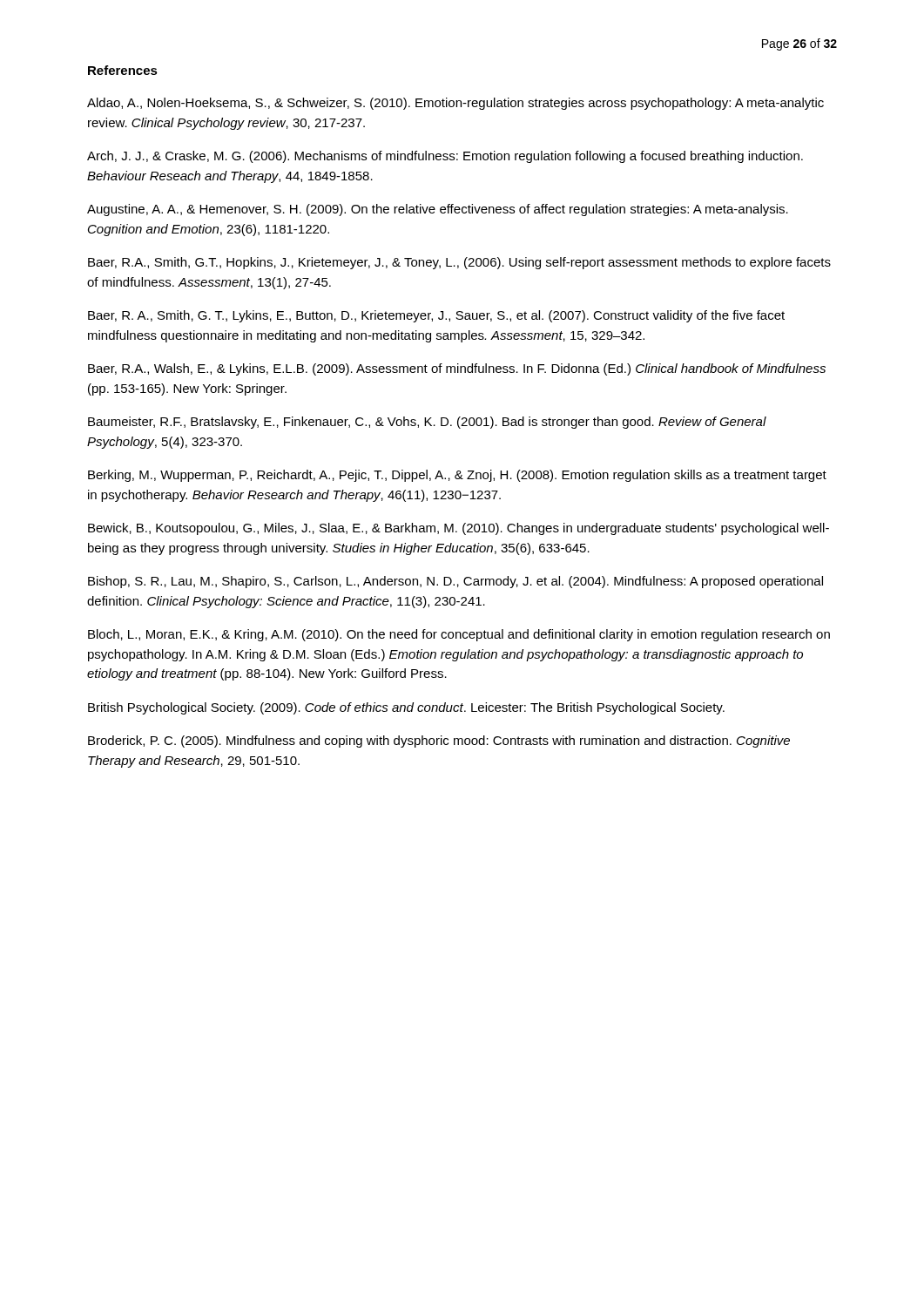Point to the block starting "Augustine, A. A., & Hemenover, S. H. (2009)."
924x1307 pixels.
(x=438, y=218)
